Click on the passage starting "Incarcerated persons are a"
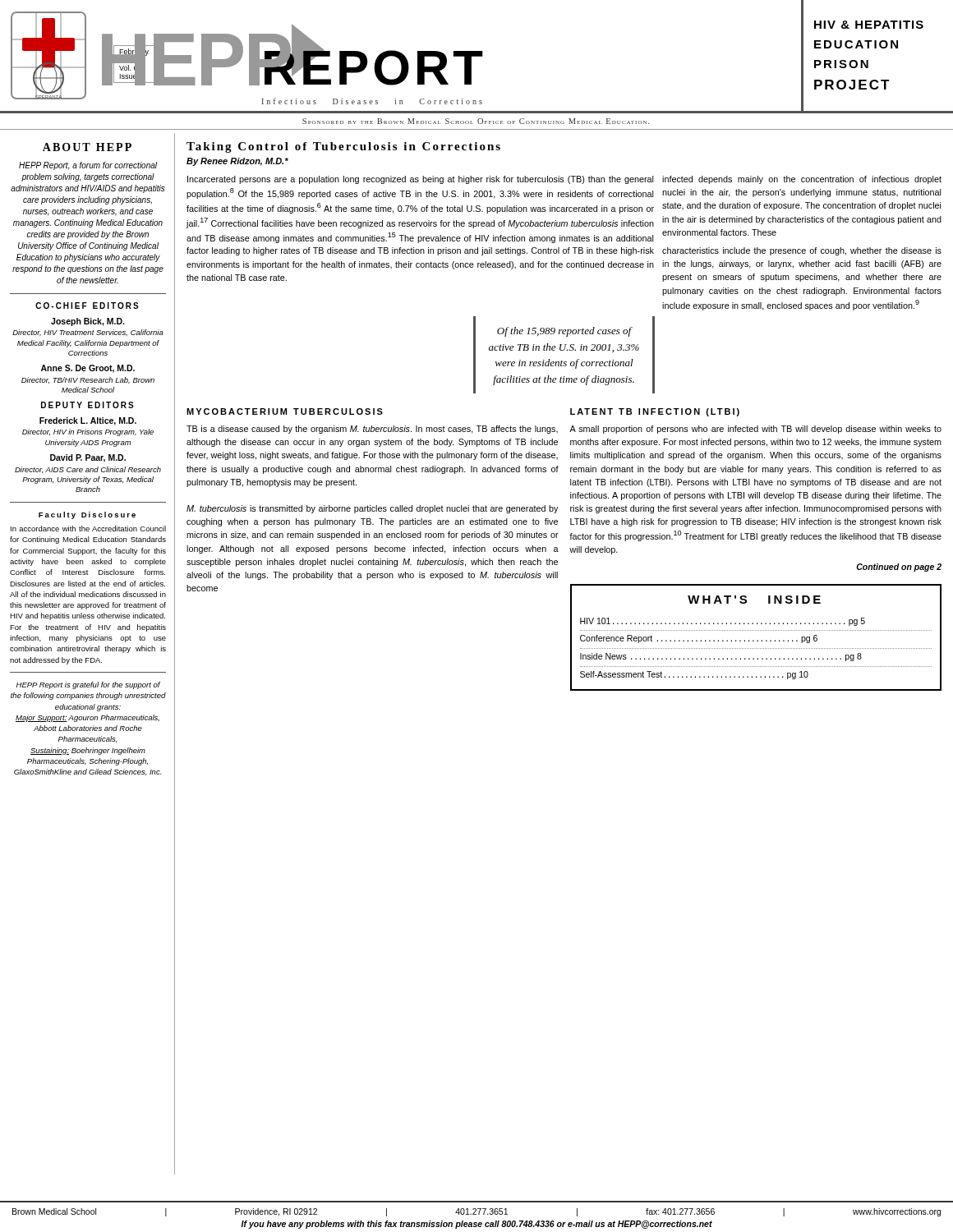 pos(420,228)
